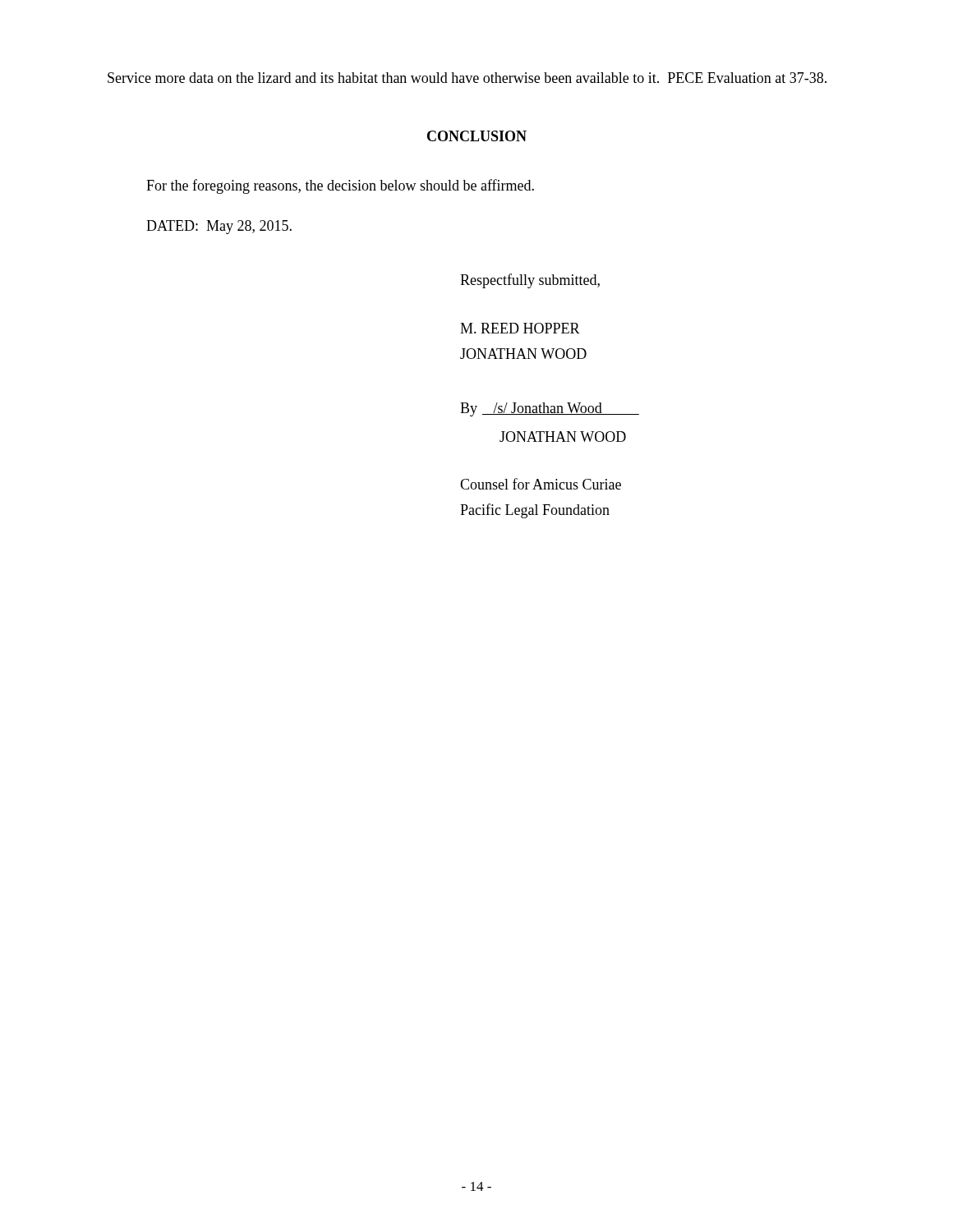953x1232 pixels.
Task: Click on the text block starting "M. REED HOPPER JONATHAN WOOD"
Action: click(523, 341)
